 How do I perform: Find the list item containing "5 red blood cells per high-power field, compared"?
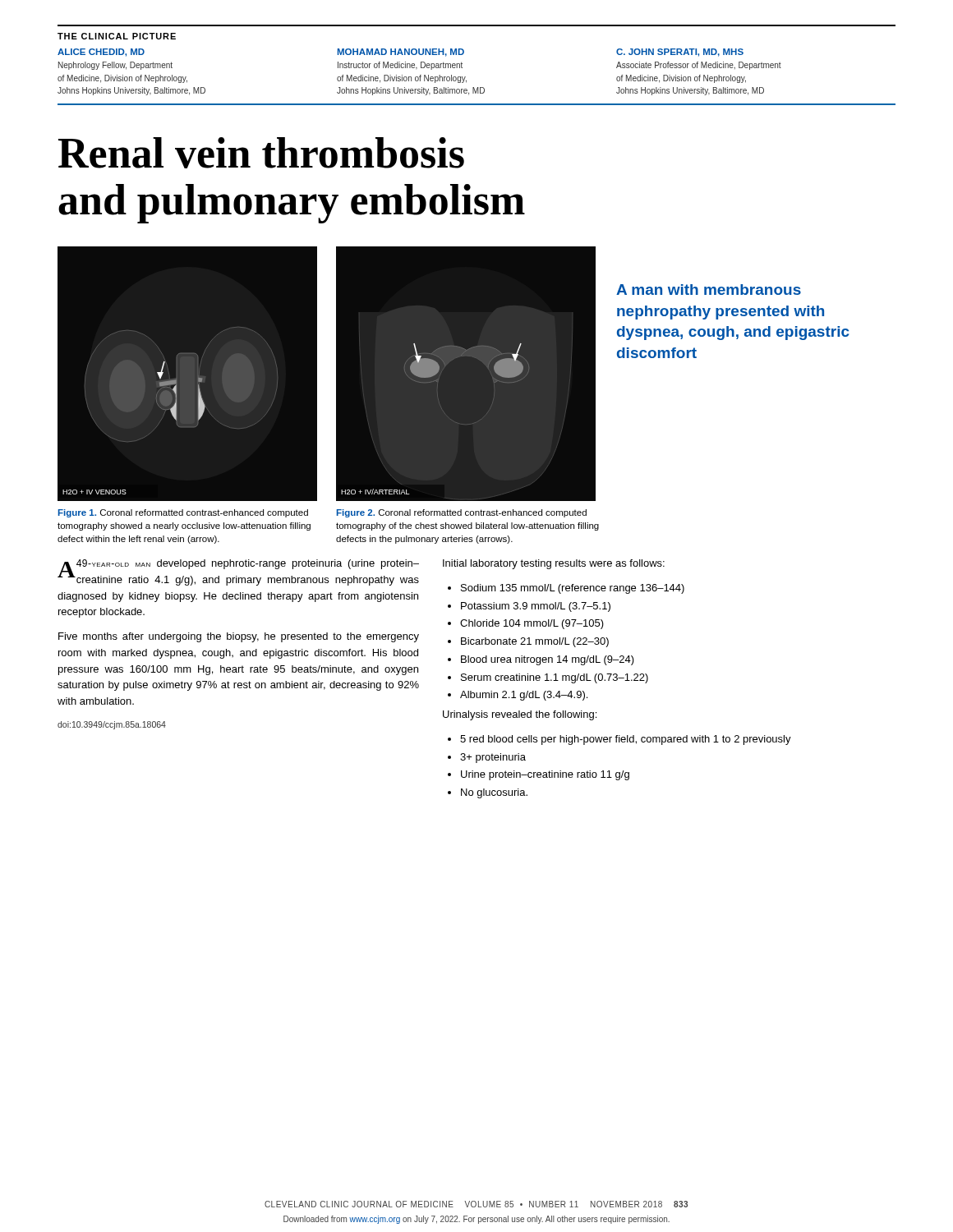point(625,739)
